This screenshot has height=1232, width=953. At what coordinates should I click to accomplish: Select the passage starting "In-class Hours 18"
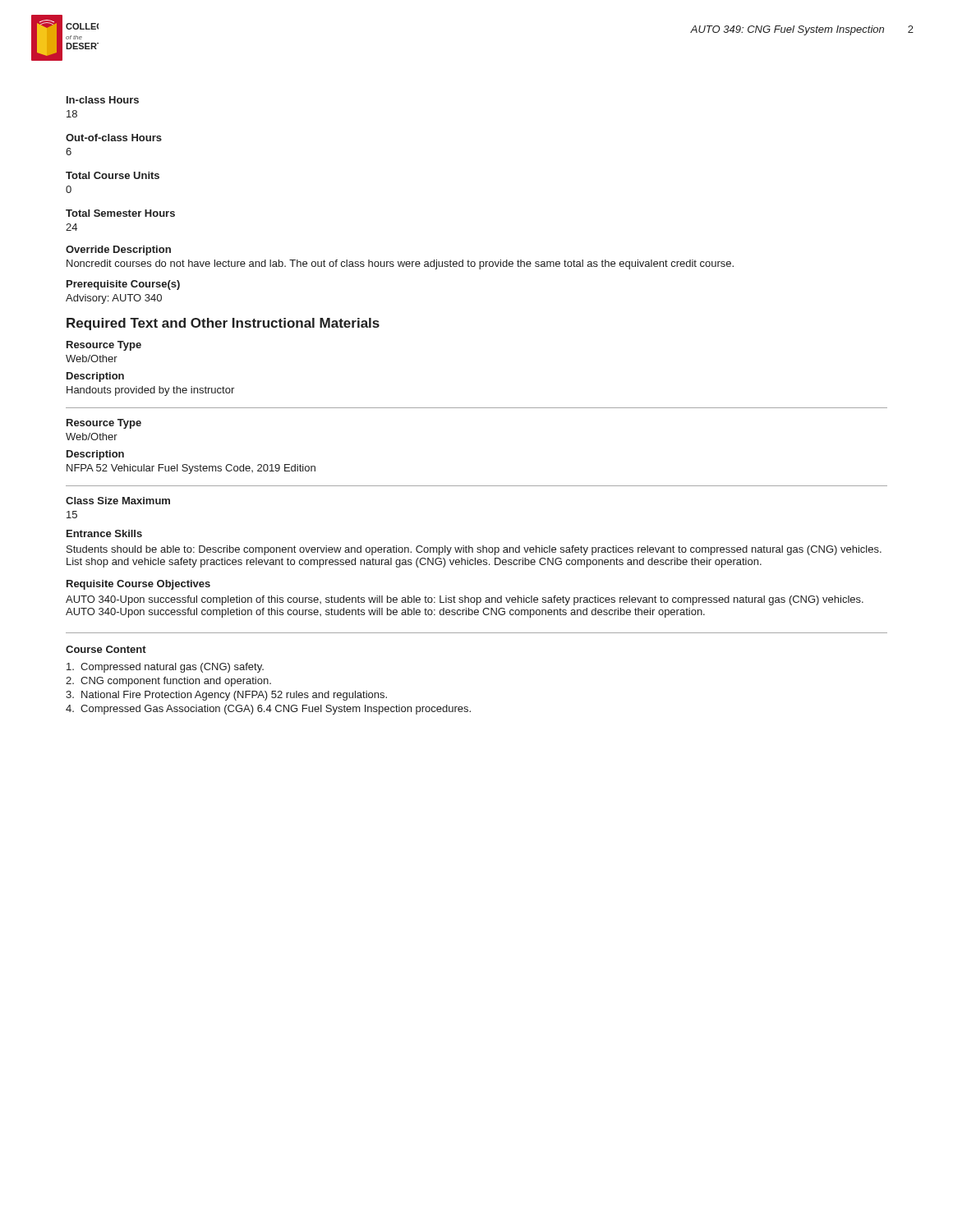(103, 100)
